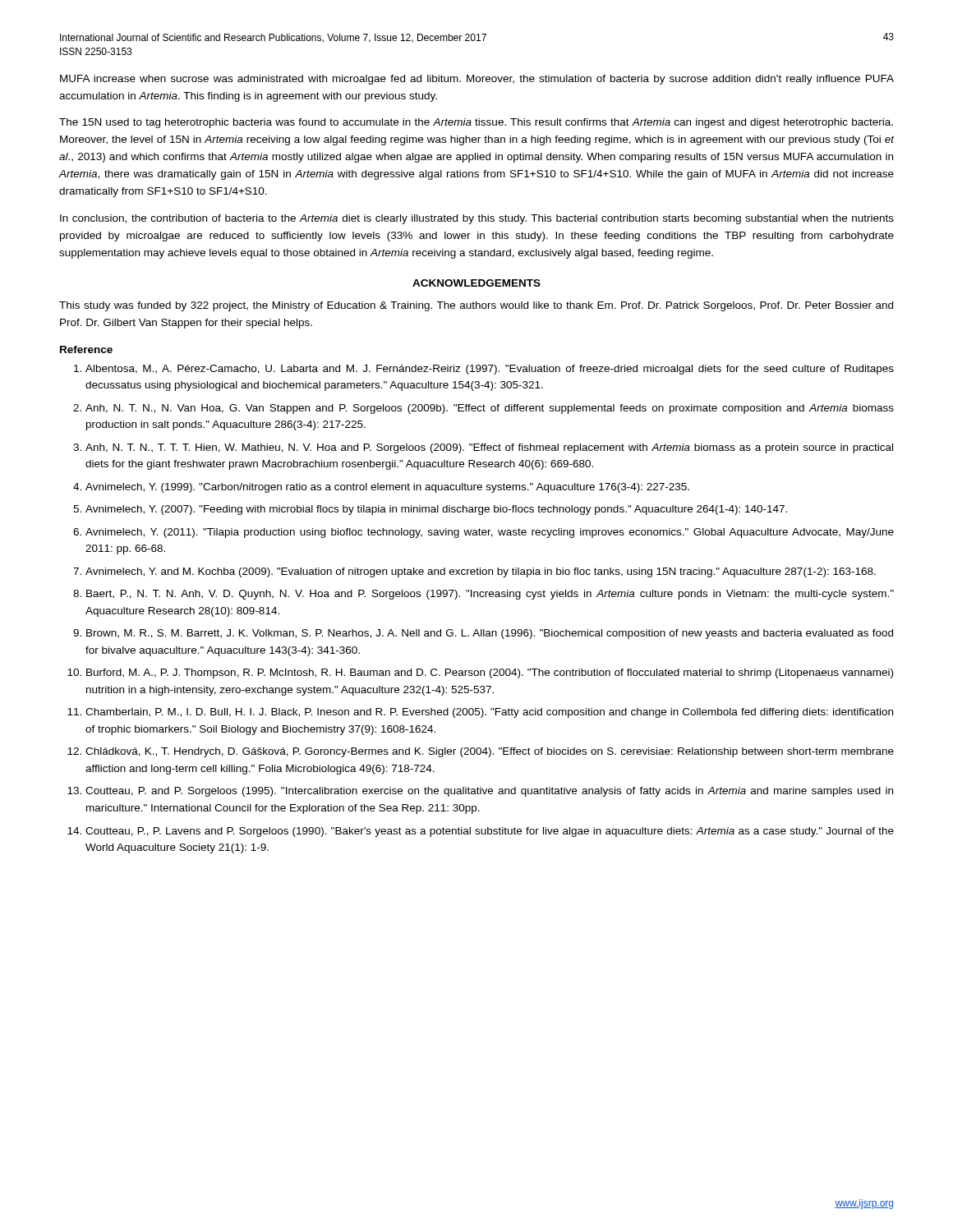953x1232 pixels.
Task: Select the passage starting "Baert, P., N. T. N. Anh, V. D."
Action: (x=490, y=602)
